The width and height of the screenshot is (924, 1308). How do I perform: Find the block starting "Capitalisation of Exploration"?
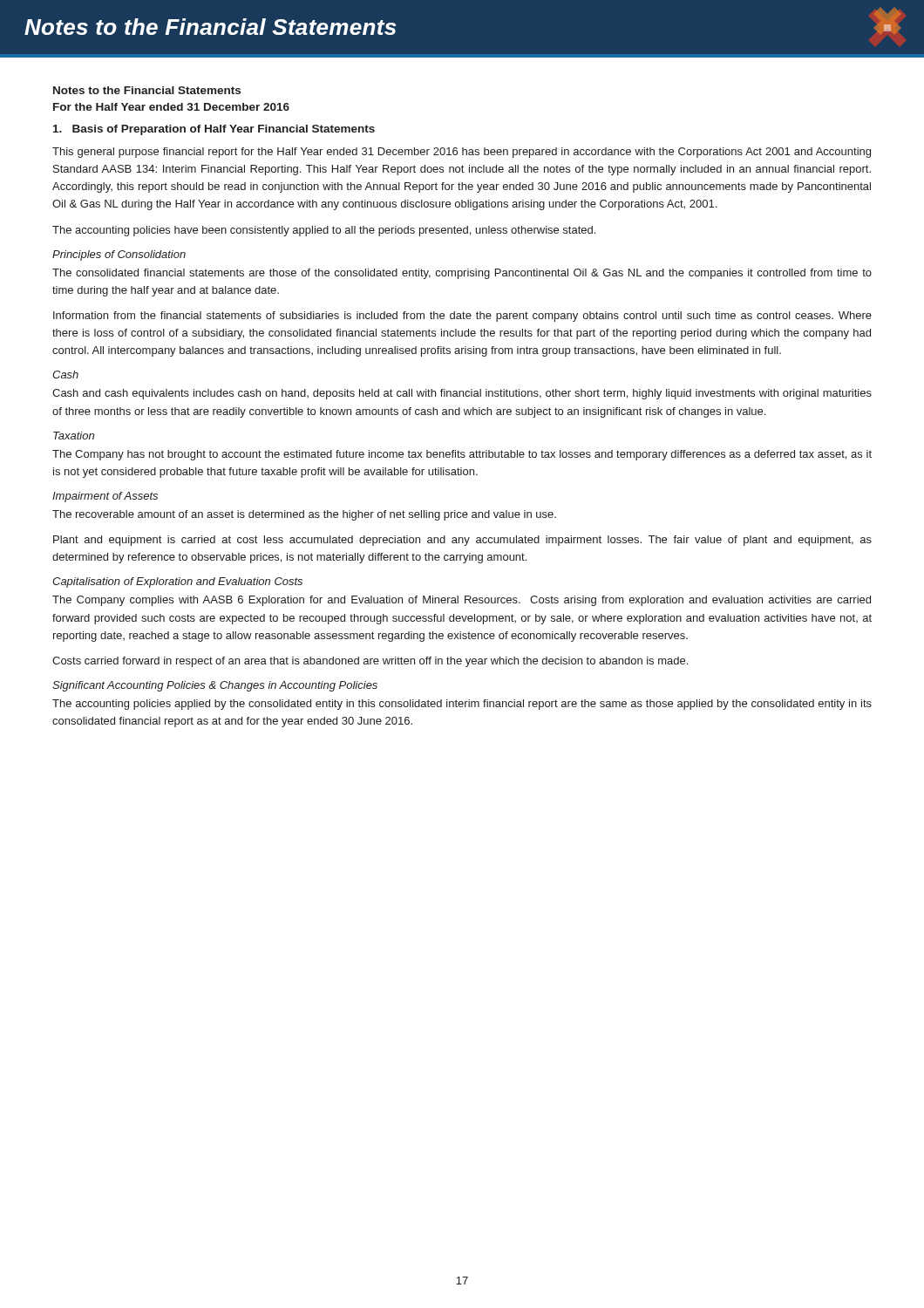click(x=178, y=582)
